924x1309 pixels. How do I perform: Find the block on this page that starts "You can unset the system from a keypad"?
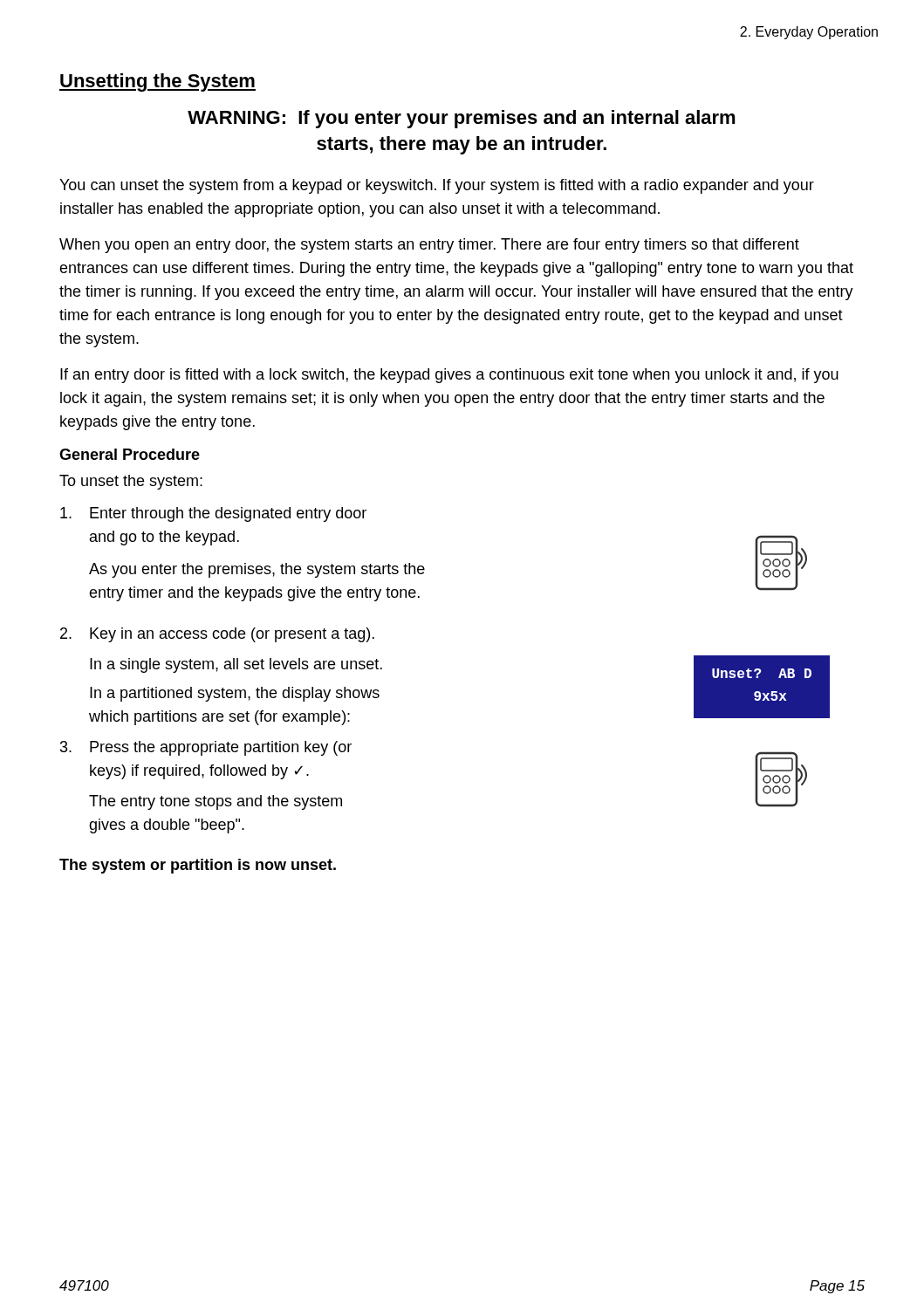coord(437,197)
